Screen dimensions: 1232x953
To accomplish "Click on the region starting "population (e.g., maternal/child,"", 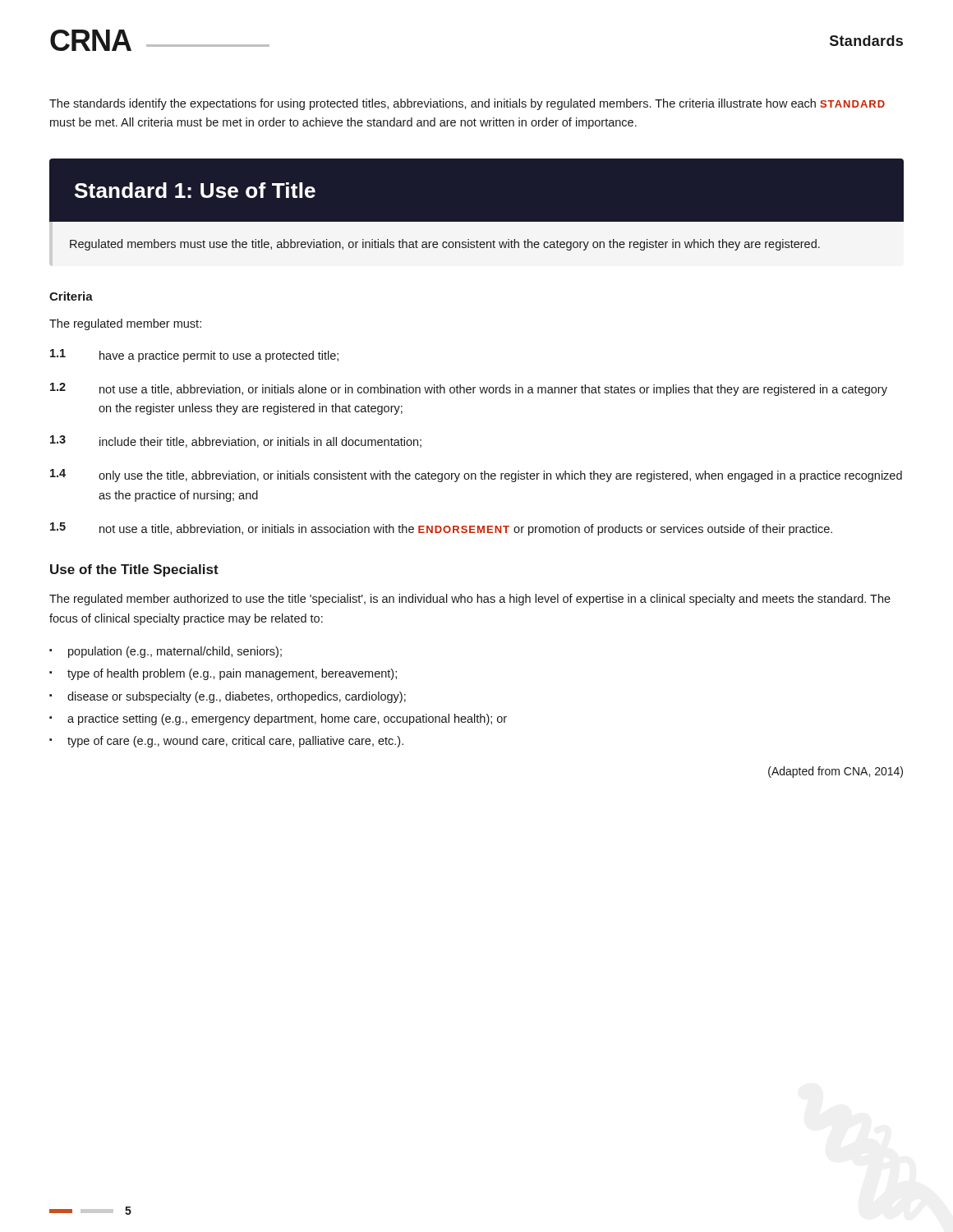I will click(x=175, y=652).
